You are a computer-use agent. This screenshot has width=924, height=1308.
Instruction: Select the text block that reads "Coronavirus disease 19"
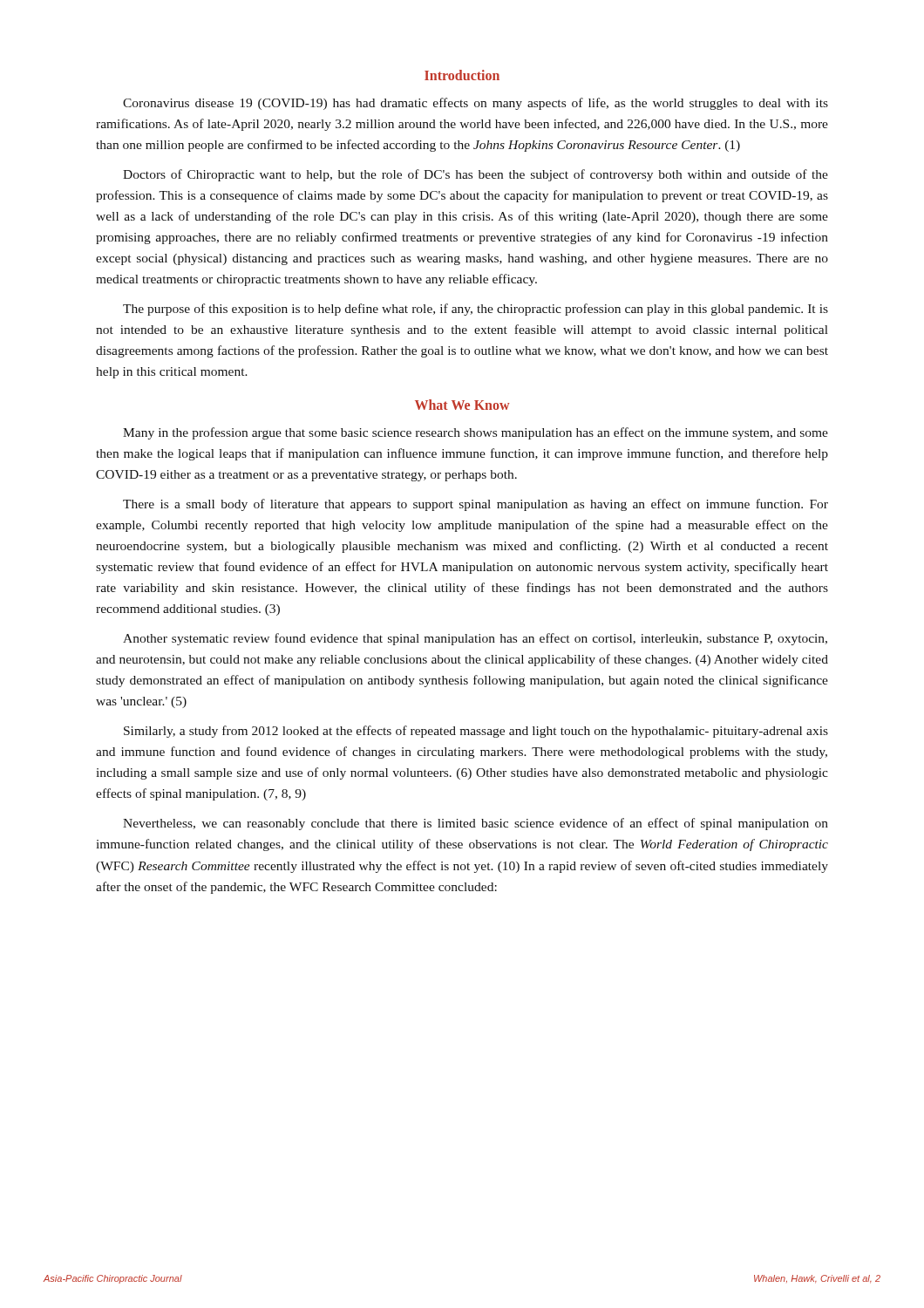click(462, 123)
